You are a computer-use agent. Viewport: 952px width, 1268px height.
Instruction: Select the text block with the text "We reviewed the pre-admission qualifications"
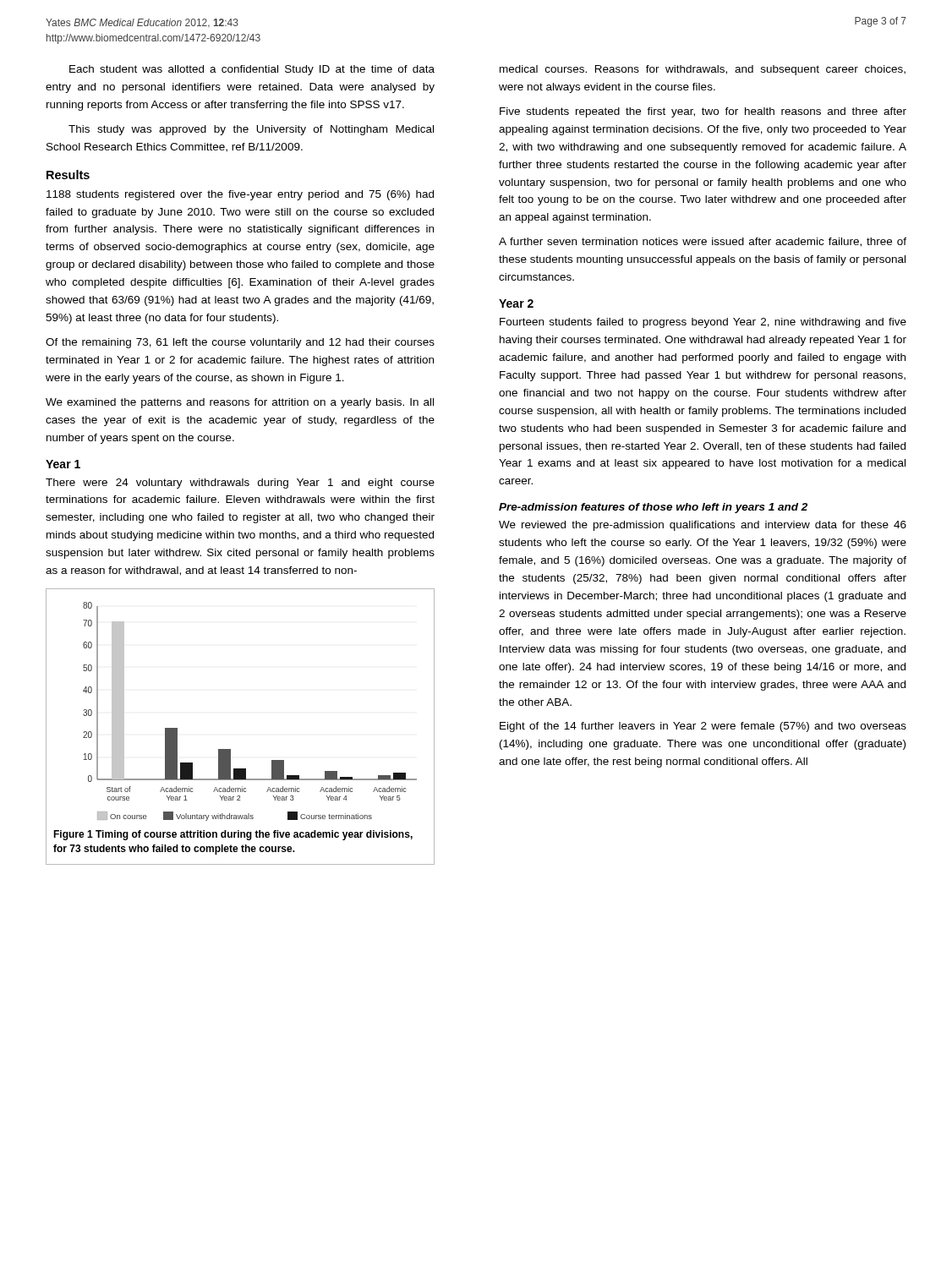(703, 644)
